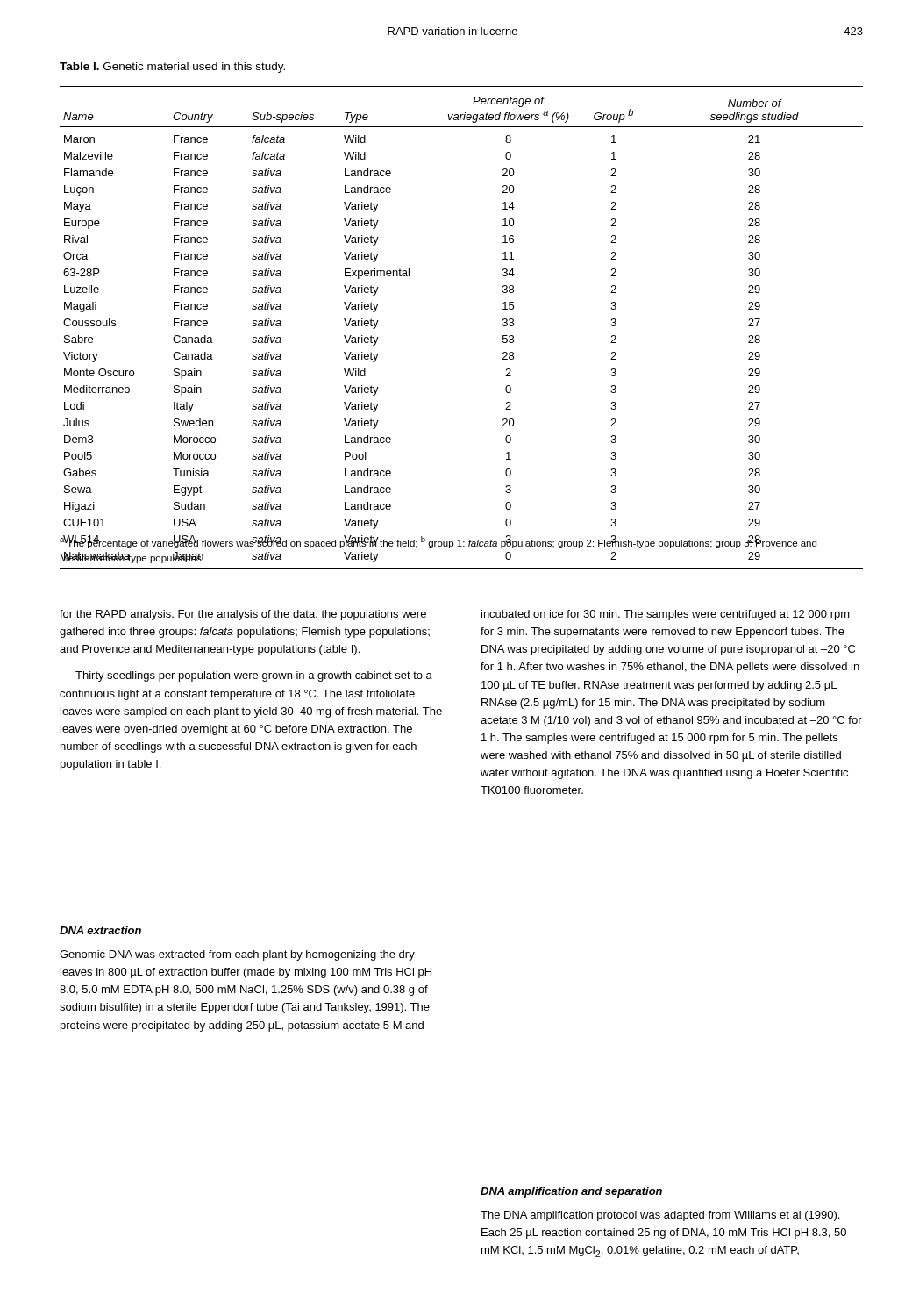Find the text block containing "Genomic DNA was extracted from each plant by"
This screenshot has width=905, height=1316.
click(x=246, y=989)
